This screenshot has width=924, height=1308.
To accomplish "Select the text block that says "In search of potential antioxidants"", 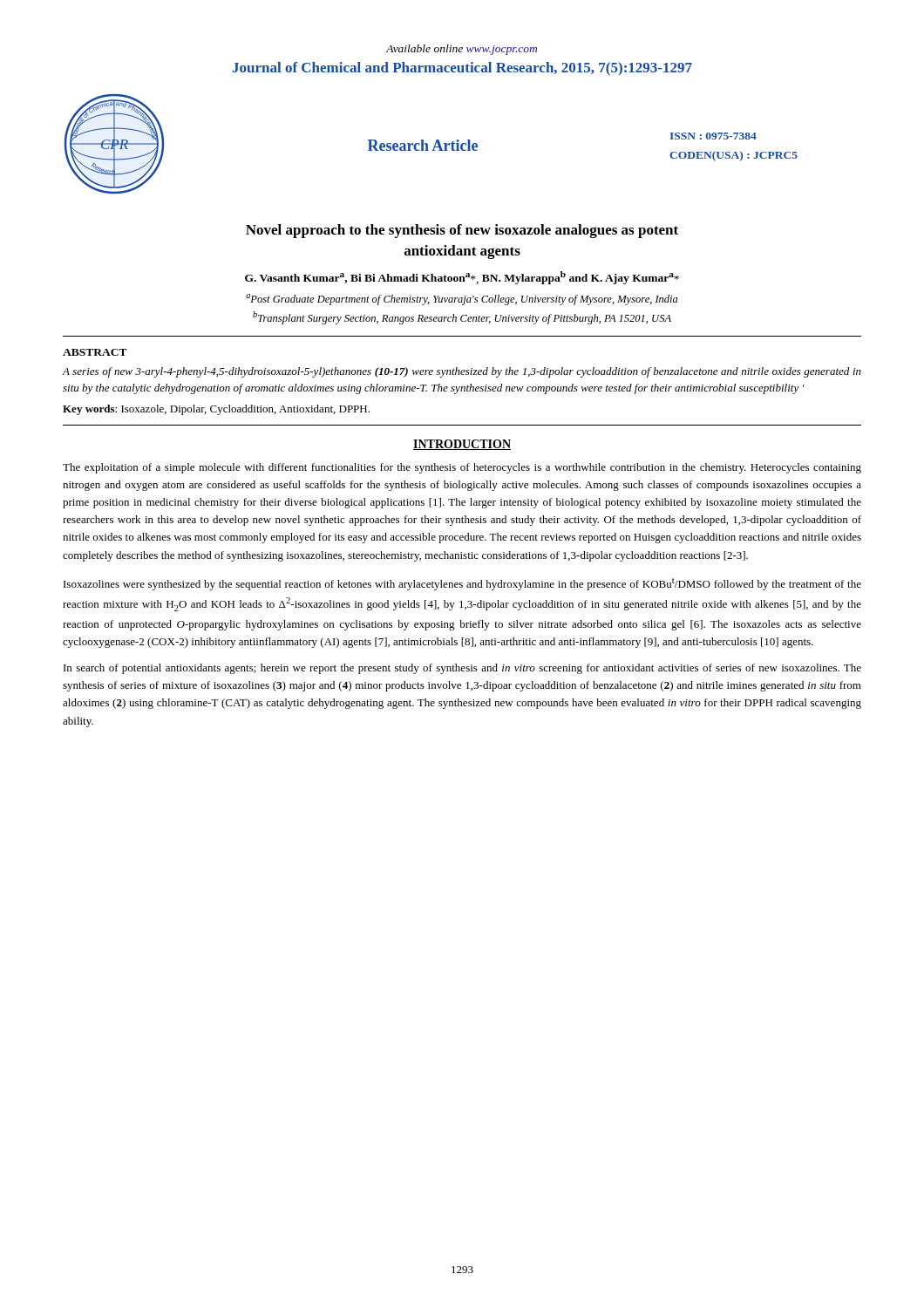I will coord(462,694).
